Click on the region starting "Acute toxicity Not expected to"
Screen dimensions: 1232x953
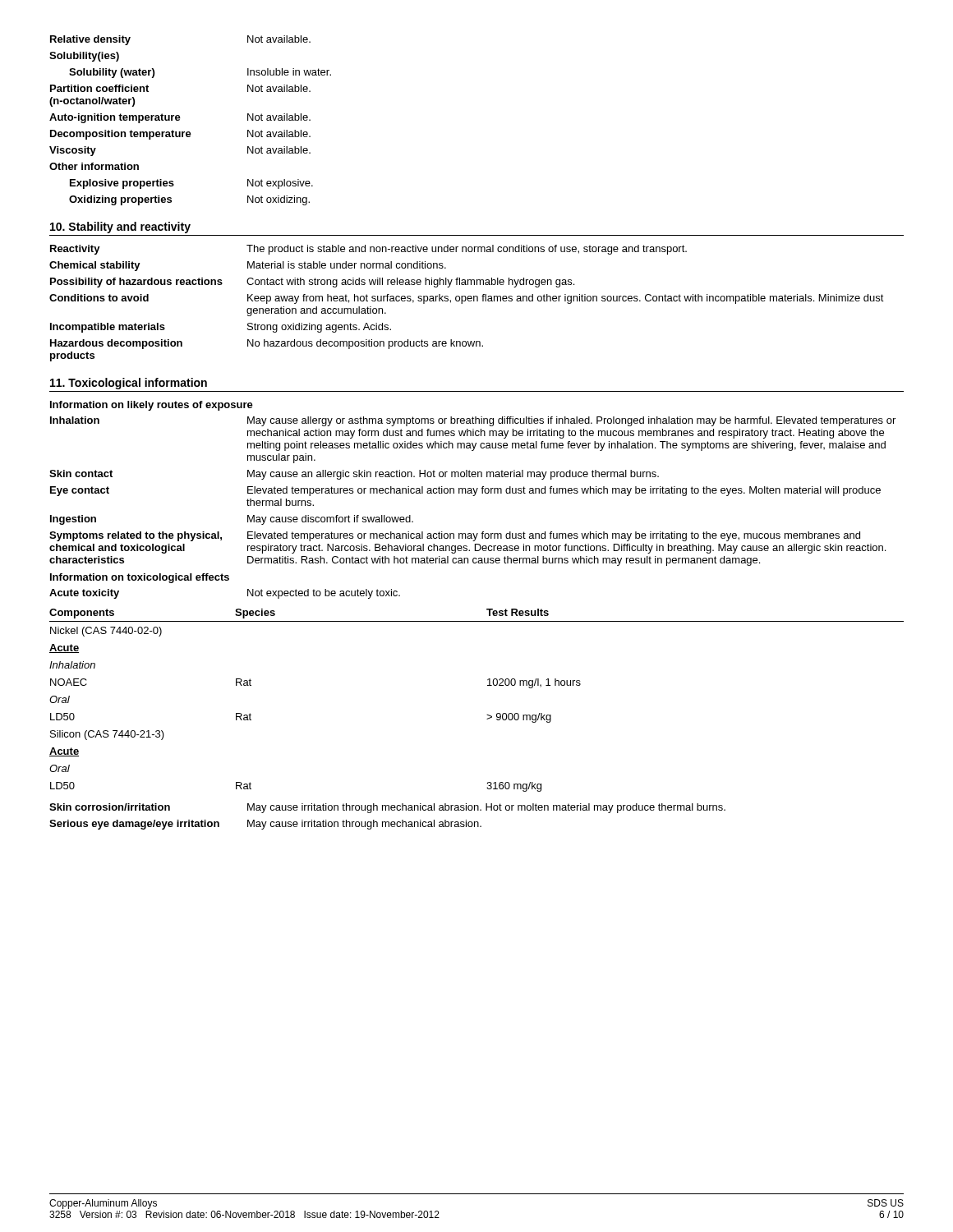[90, 593]
